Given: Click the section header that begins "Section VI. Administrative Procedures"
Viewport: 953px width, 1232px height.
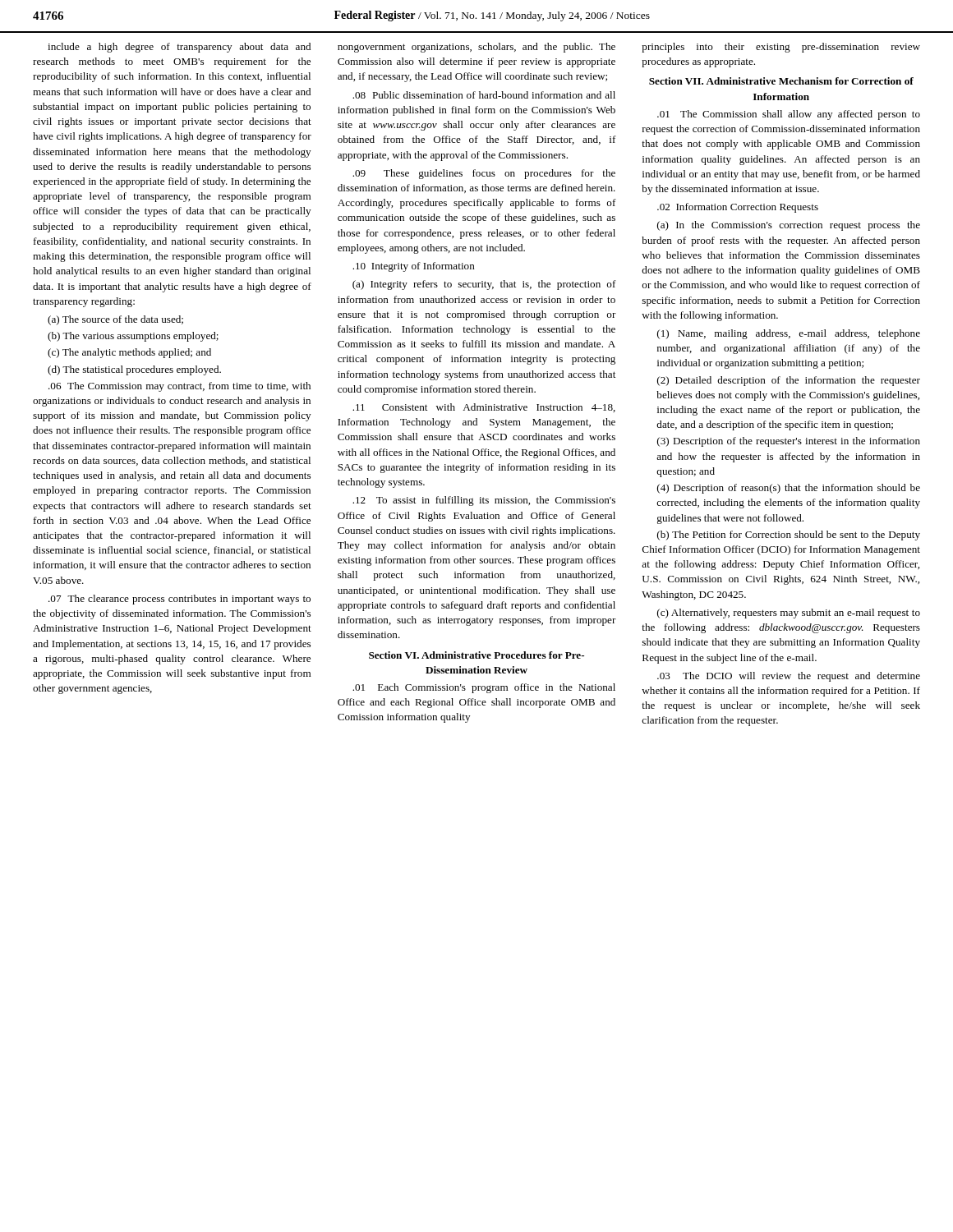Looking at the screenshot, I should click(x=476, y=662).
